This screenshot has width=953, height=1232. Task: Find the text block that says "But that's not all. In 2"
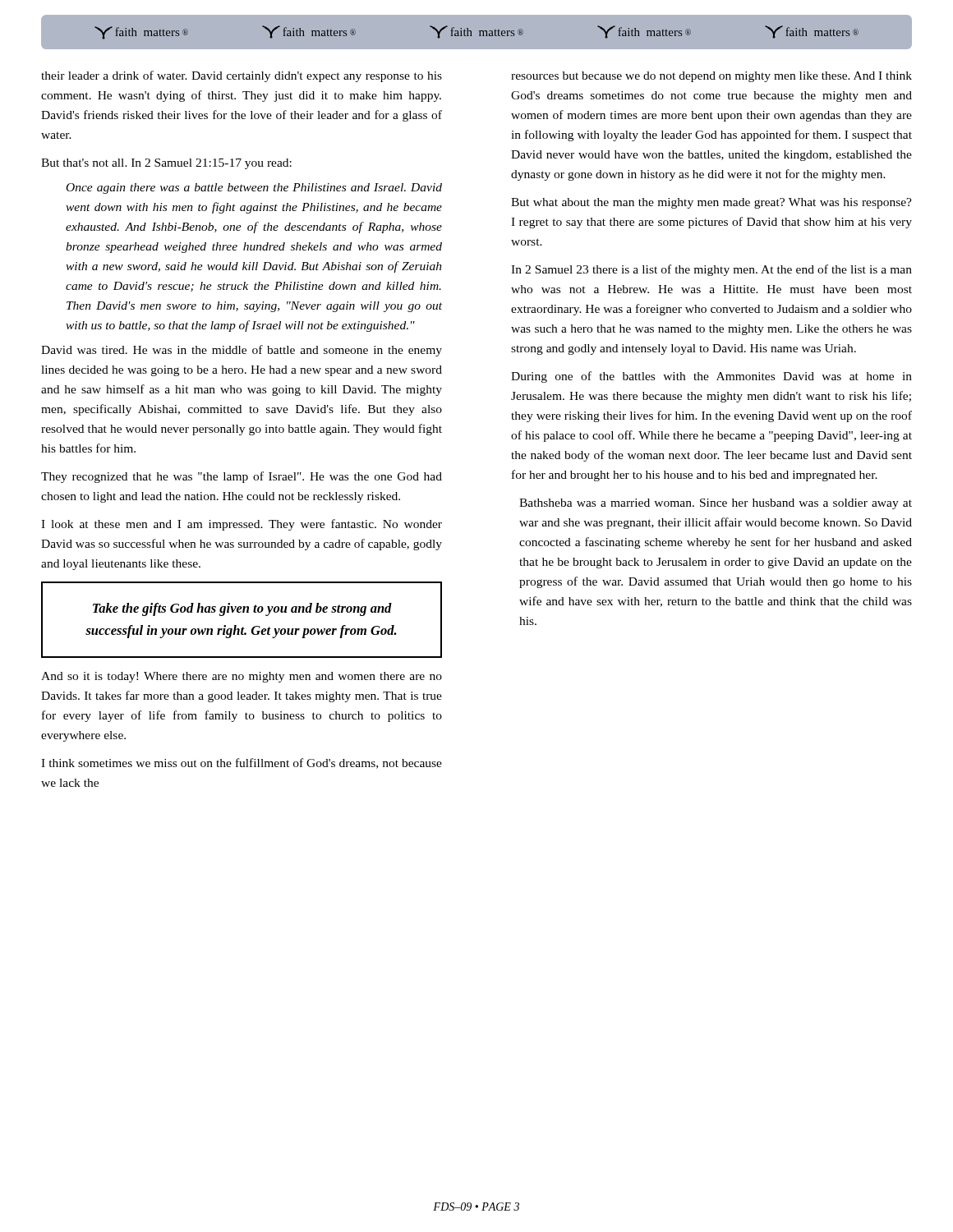tap(242, 163)
